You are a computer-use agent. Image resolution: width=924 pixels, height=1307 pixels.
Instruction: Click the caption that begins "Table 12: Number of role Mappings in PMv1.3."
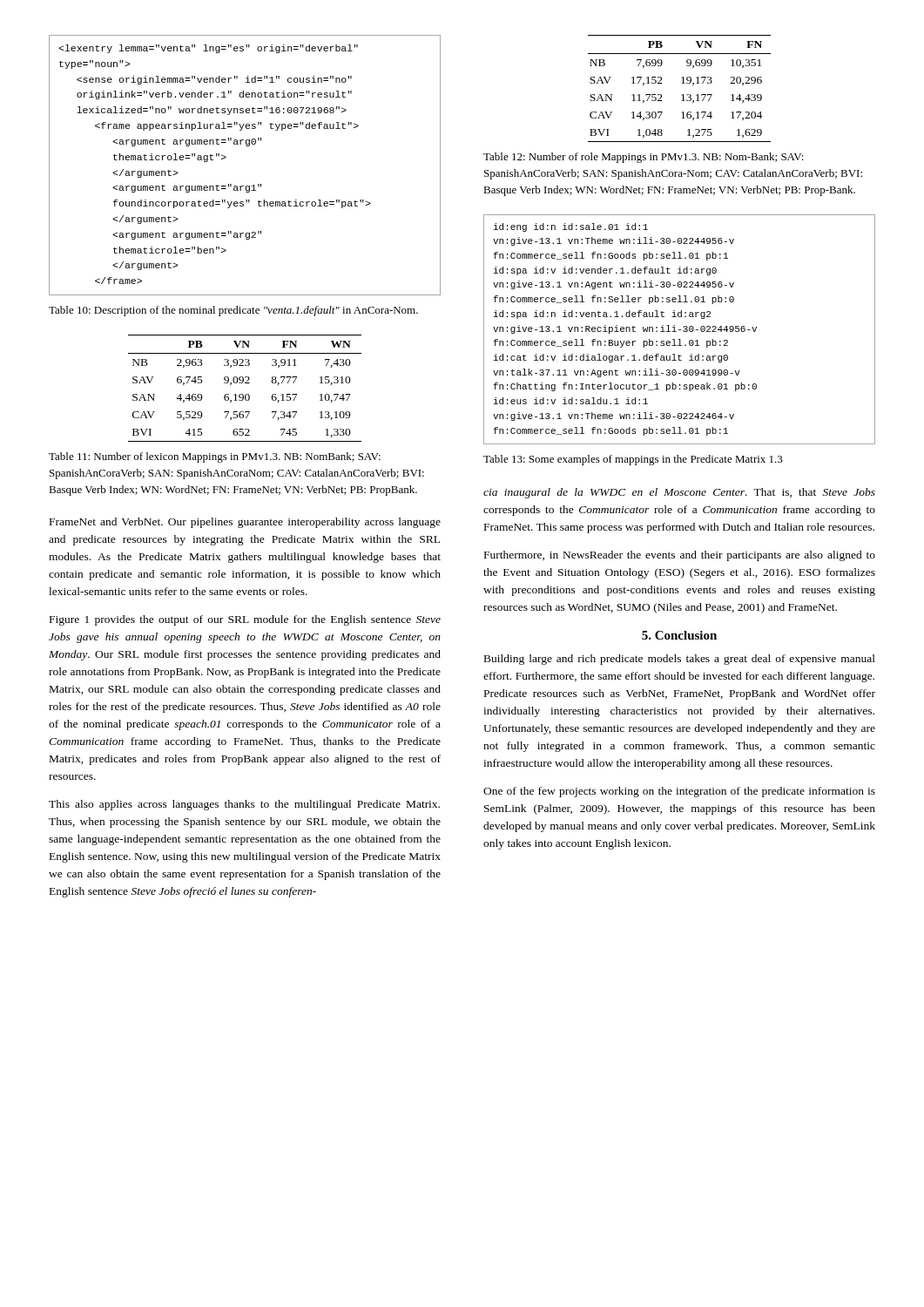point(673,173)
